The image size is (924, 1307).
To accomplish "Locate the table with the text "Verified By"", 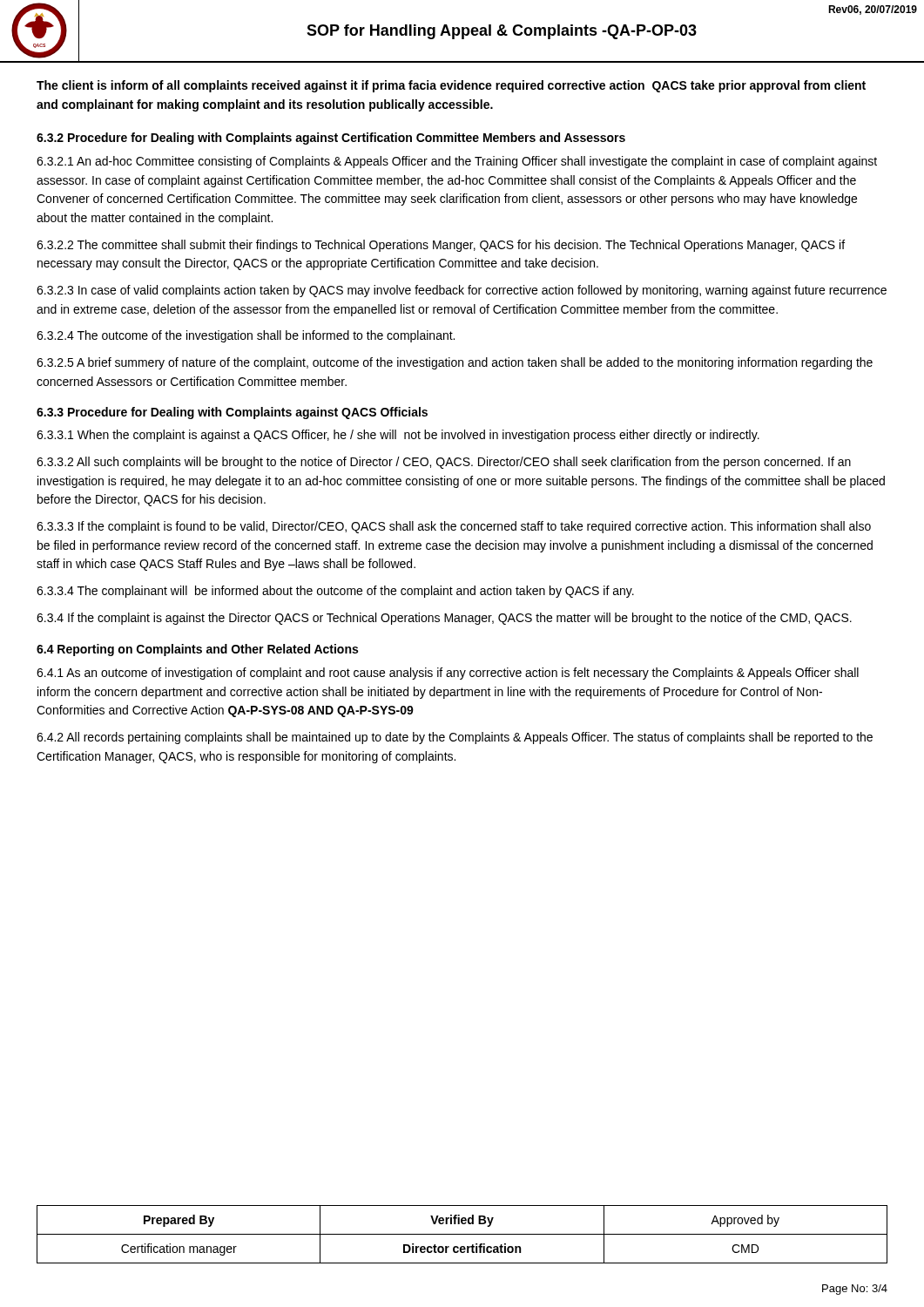I will (x=462, y=1234).
